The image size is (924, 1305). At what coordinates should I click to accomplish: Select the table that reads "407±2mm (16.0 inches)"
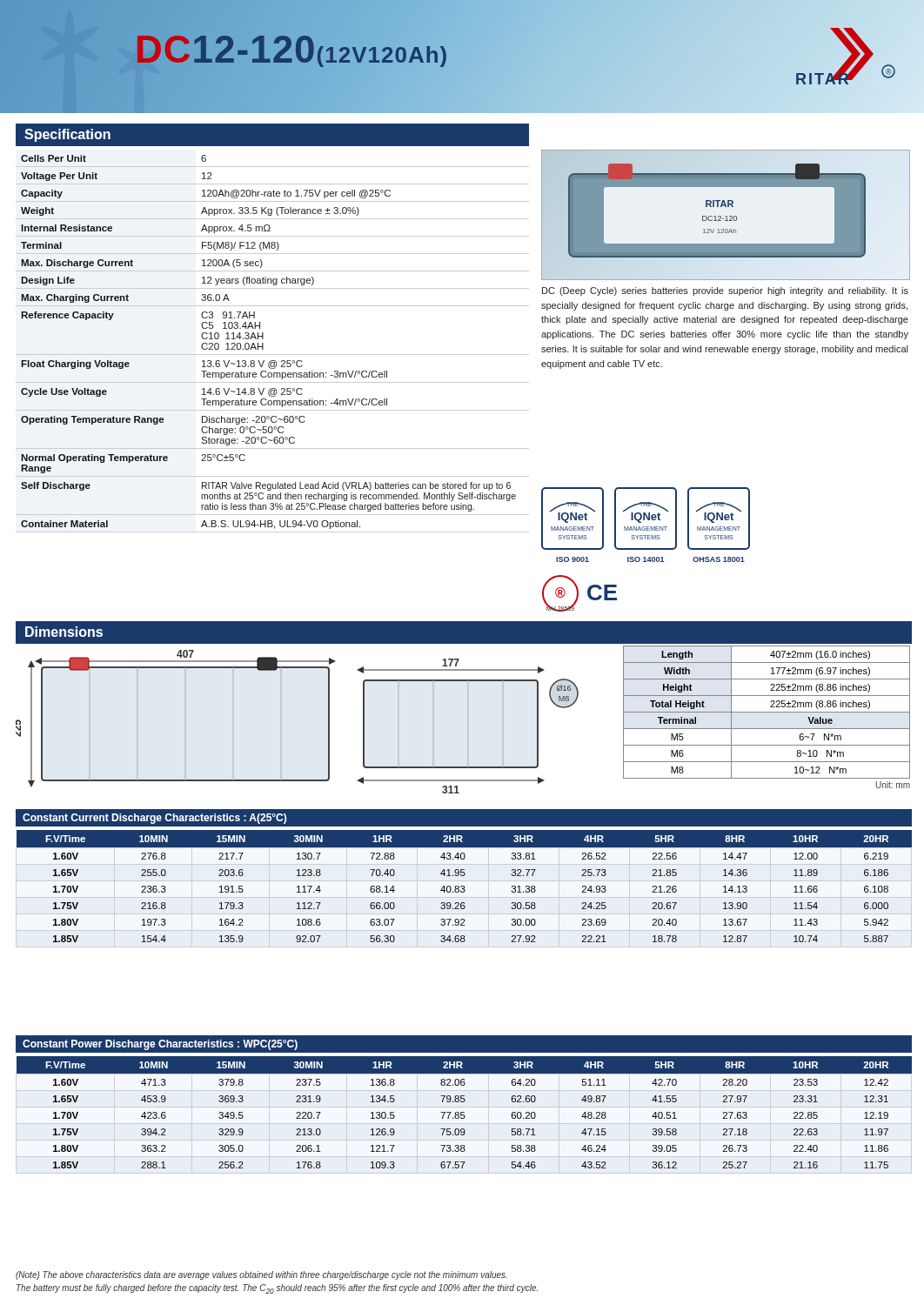point(767,718)
